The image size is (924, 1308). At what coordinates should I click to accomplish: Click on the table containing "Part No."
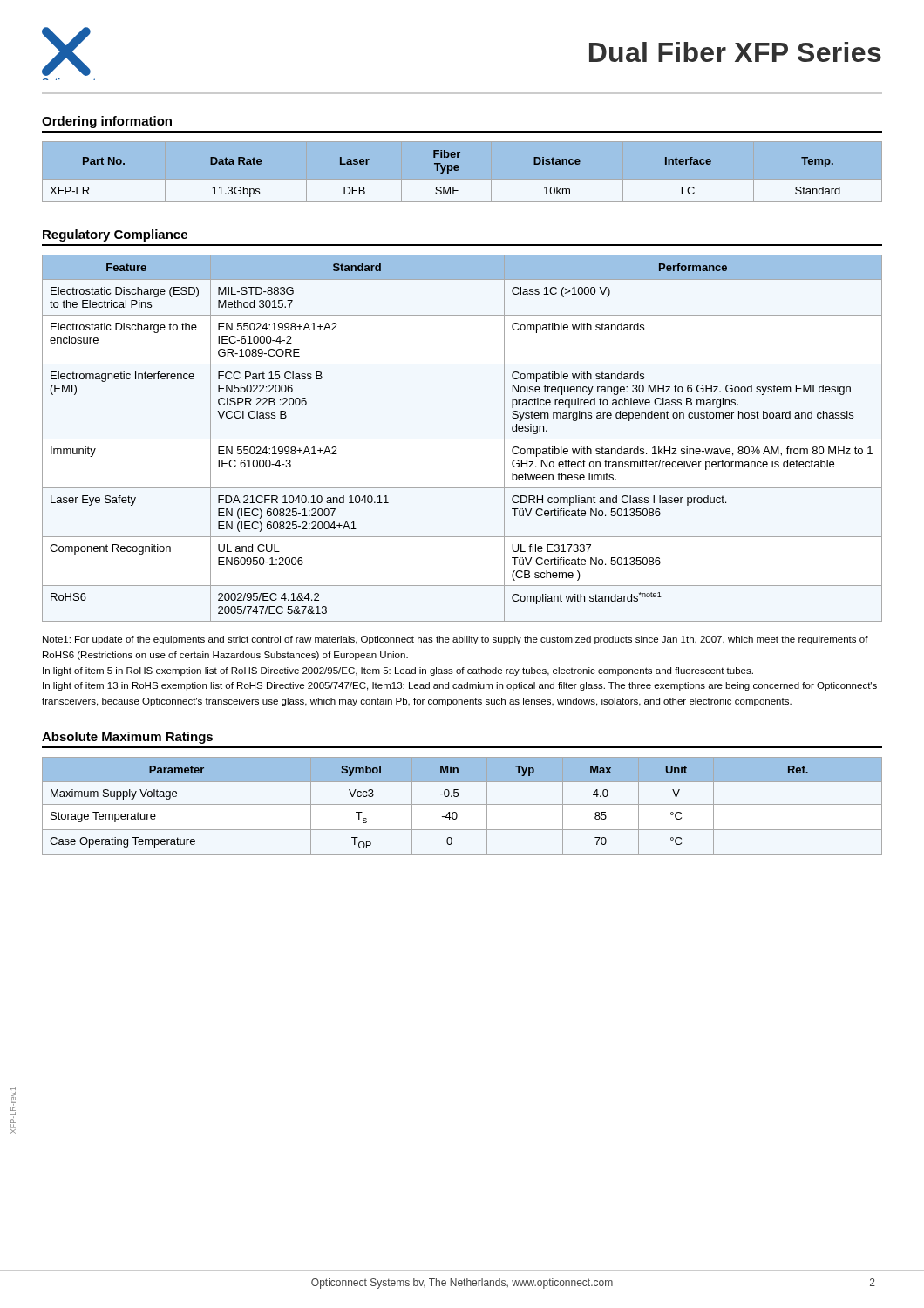point(462,172)
